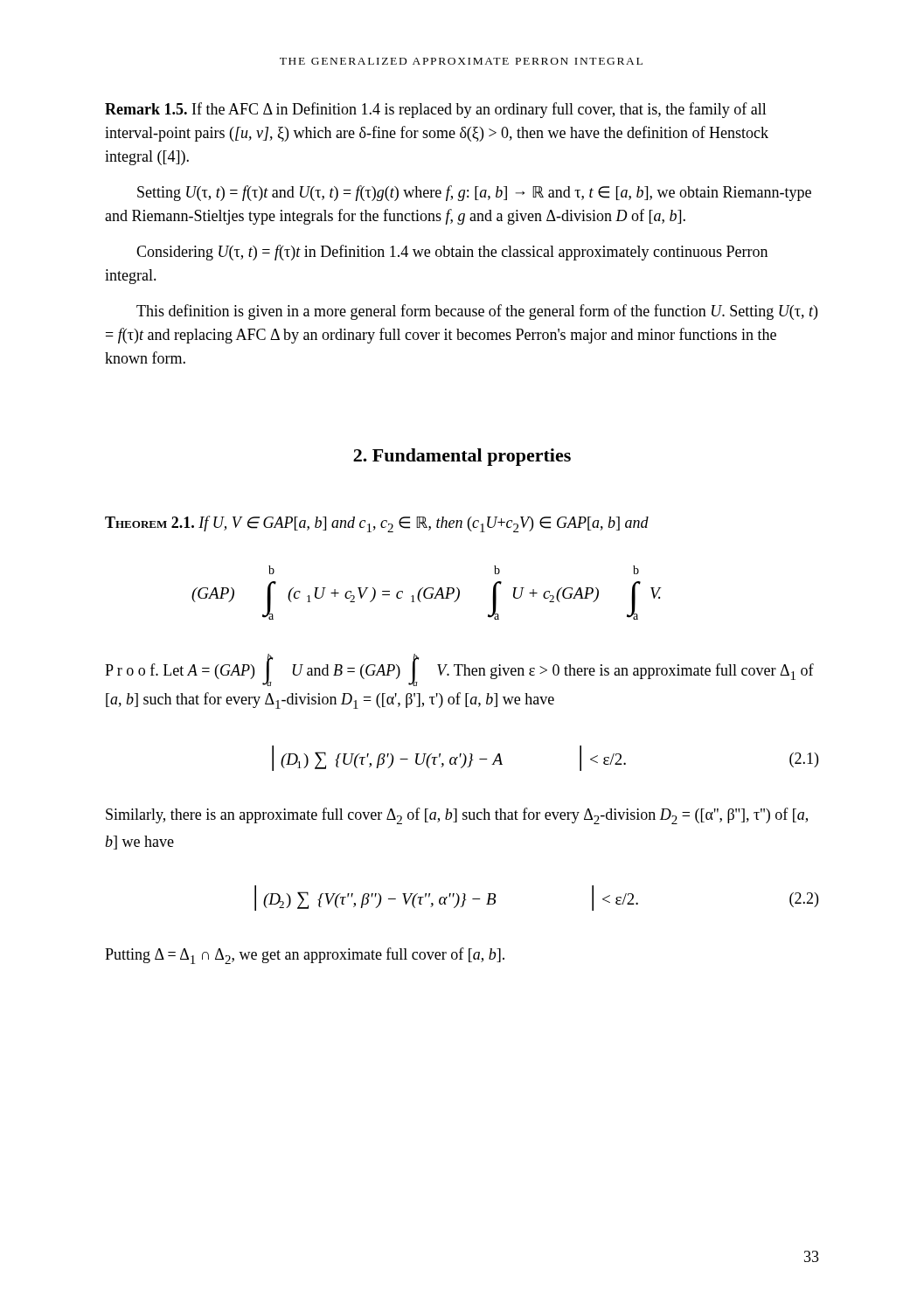
Task: Click on the block starting "Considering U(τ, t) = f(τ)t in Definition"
Action: point(436,264)
